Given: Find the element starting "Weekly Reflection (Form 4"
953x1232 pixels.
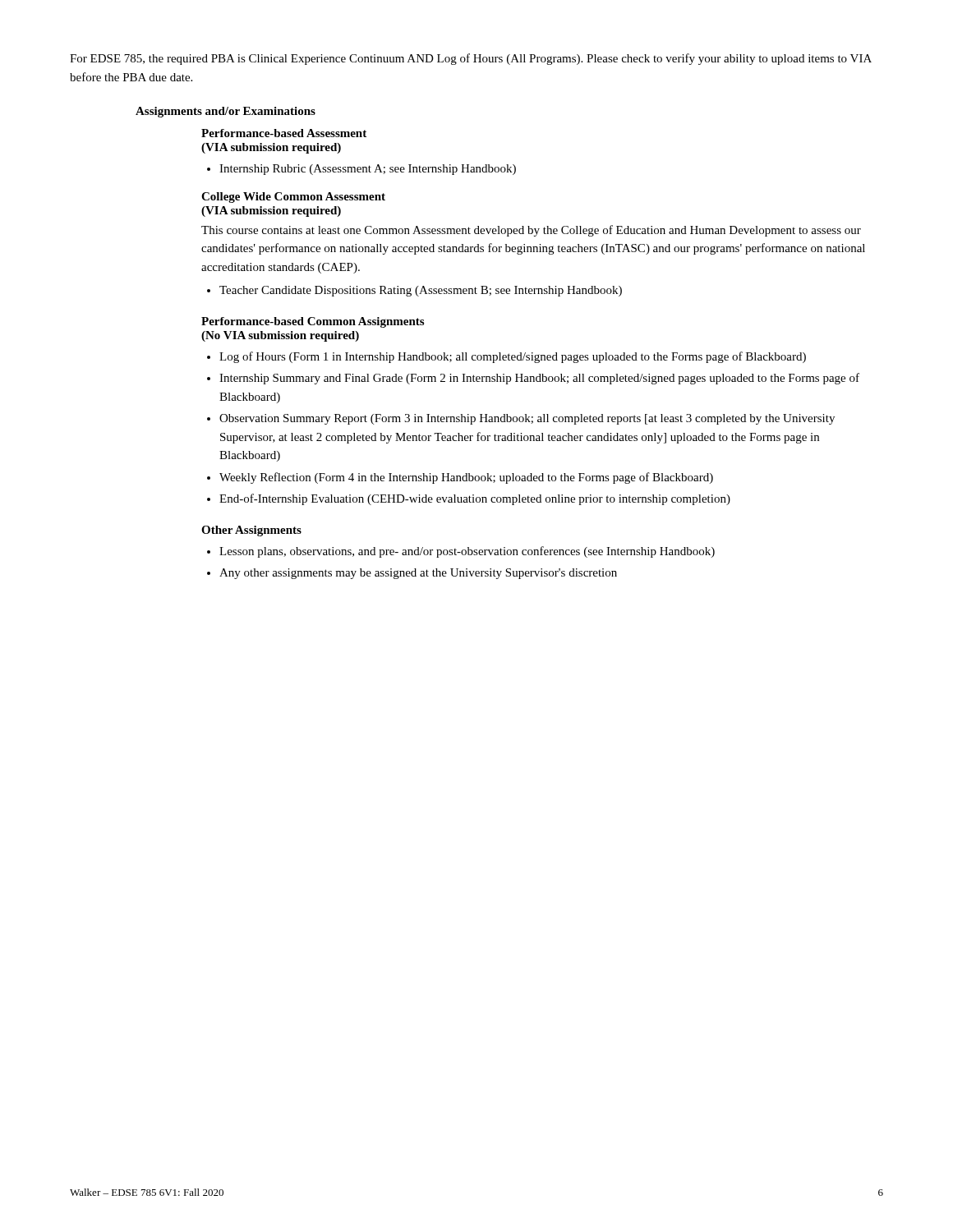Looking at the screenshot, I should click(x=466, y=477).
